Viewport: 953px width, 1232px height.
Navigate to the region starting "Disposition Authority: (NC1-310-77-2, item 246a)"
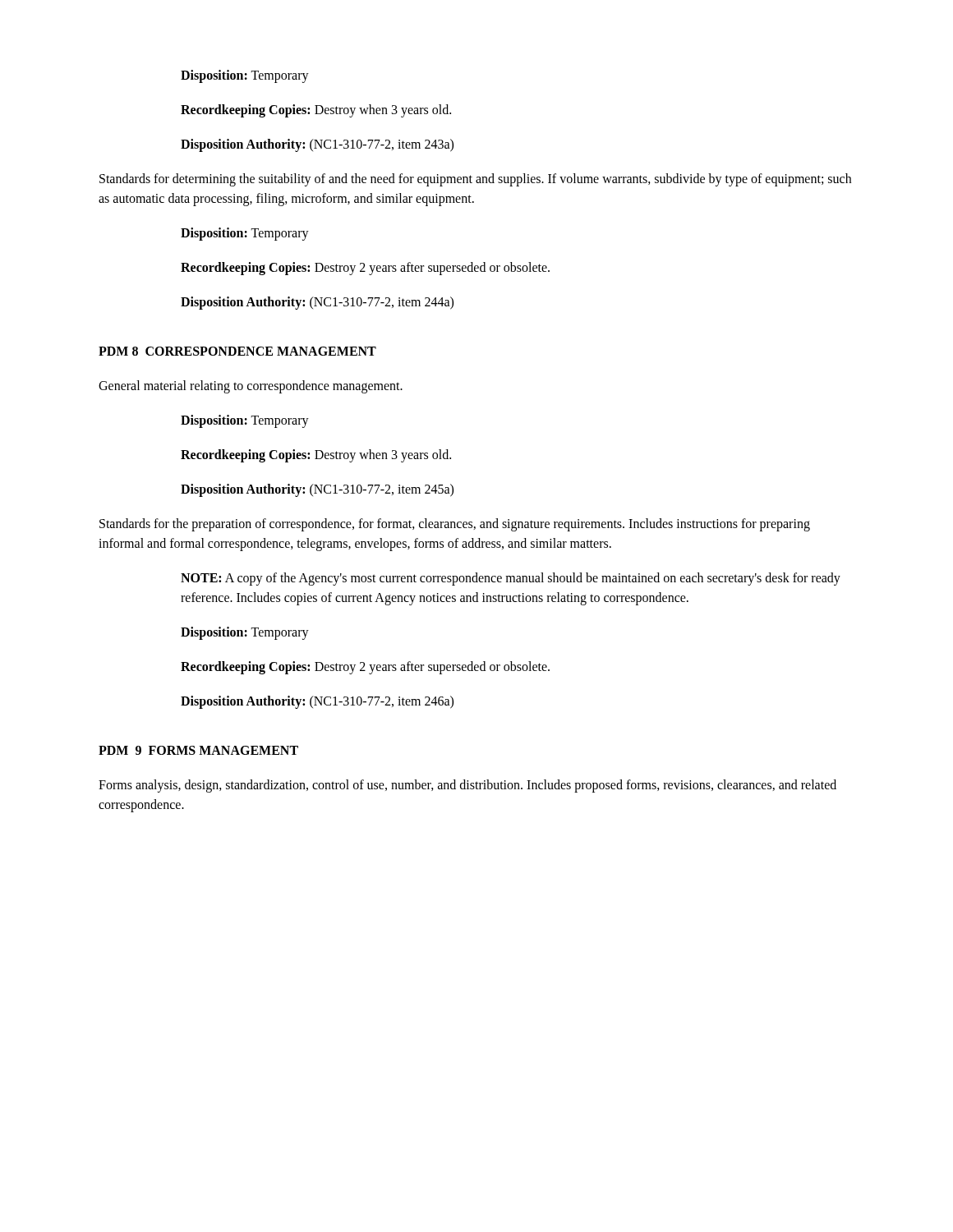(x=317, y=702)
